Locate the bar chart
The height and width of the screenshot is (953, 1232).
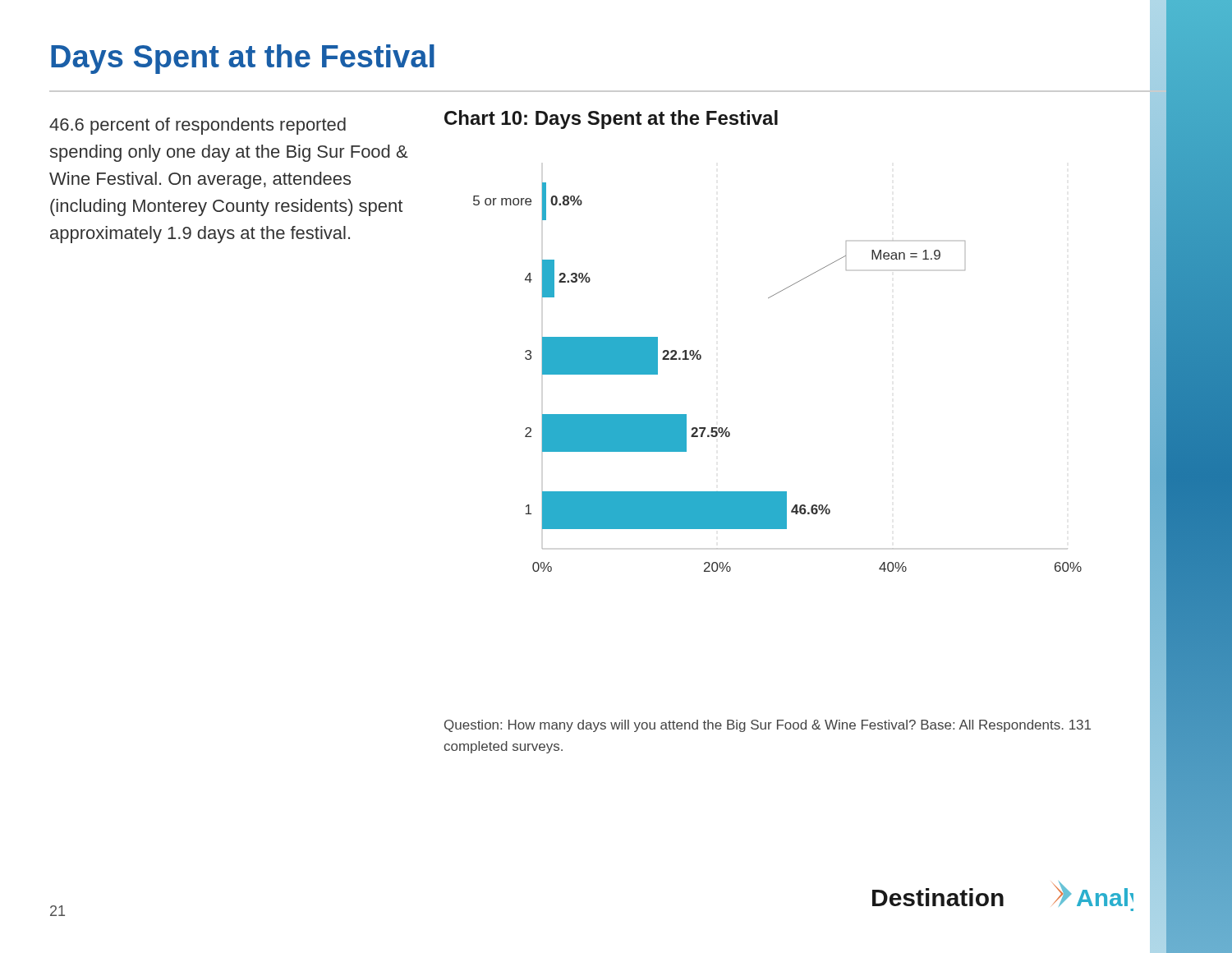coord(801,382)
